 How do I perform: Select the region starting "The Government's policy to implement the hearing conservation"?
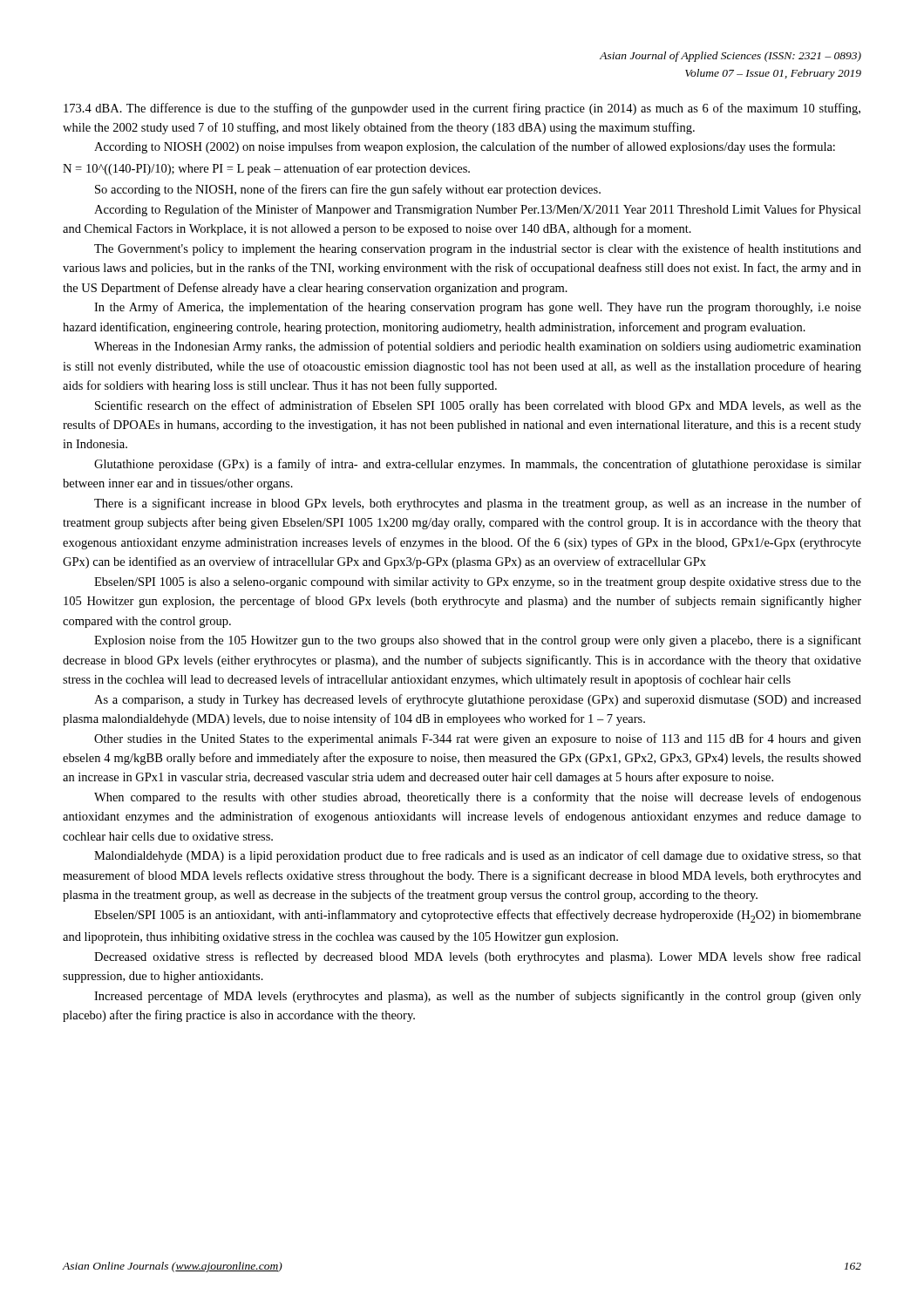click(x=462, y=268)
